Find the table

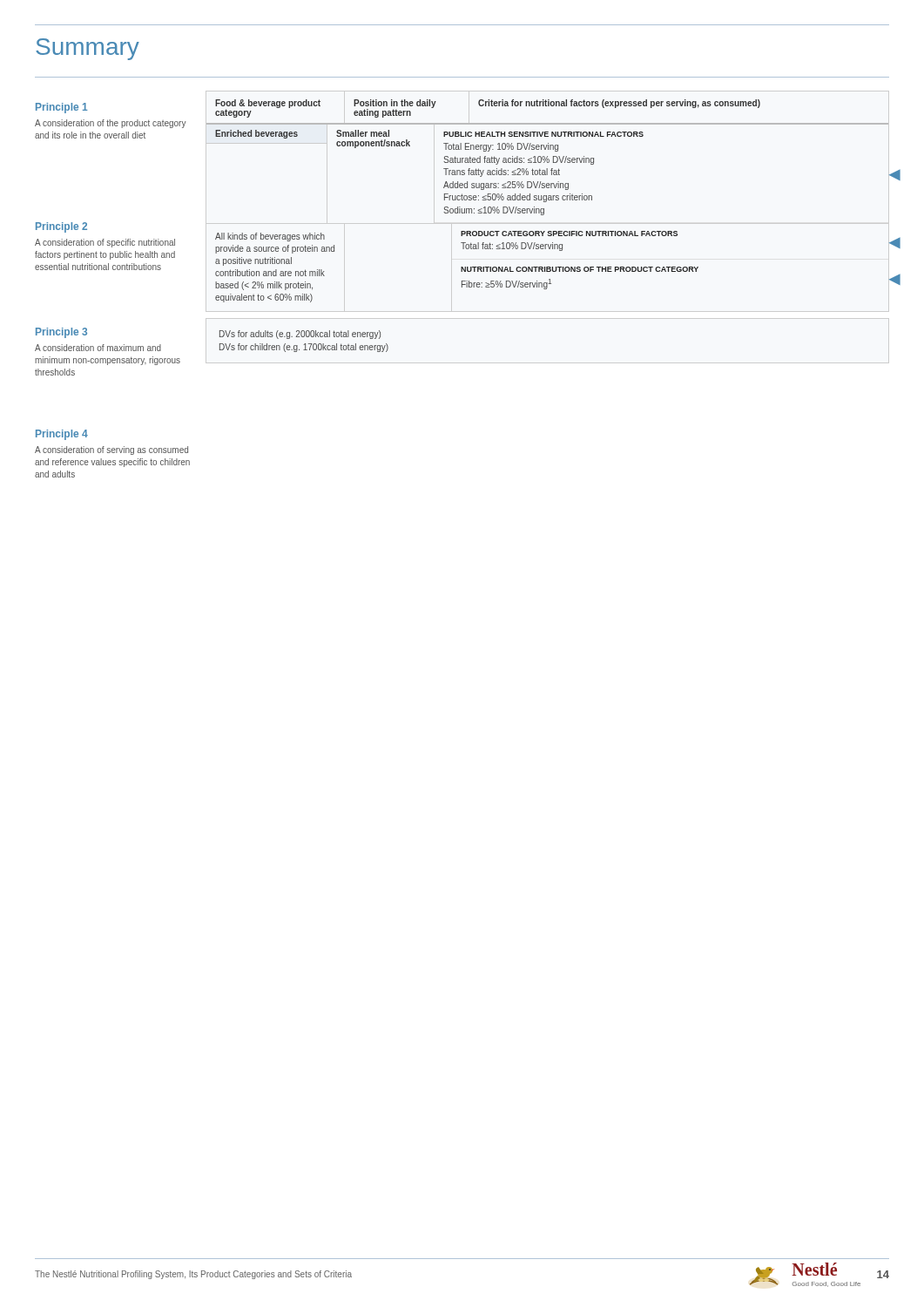tap(547, 201)
